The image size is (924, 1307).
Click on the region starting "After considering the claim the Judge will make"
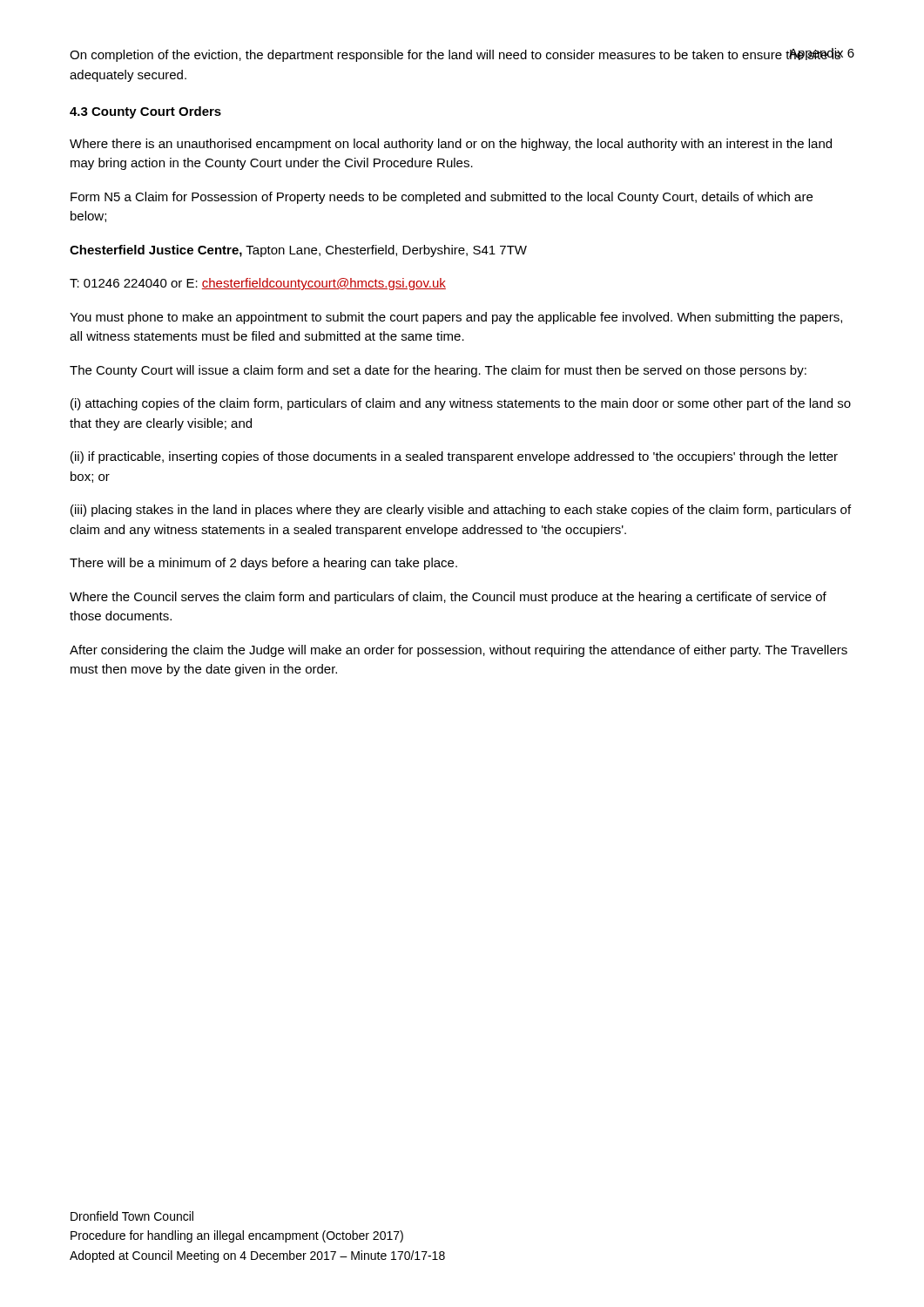coord(459,659)
